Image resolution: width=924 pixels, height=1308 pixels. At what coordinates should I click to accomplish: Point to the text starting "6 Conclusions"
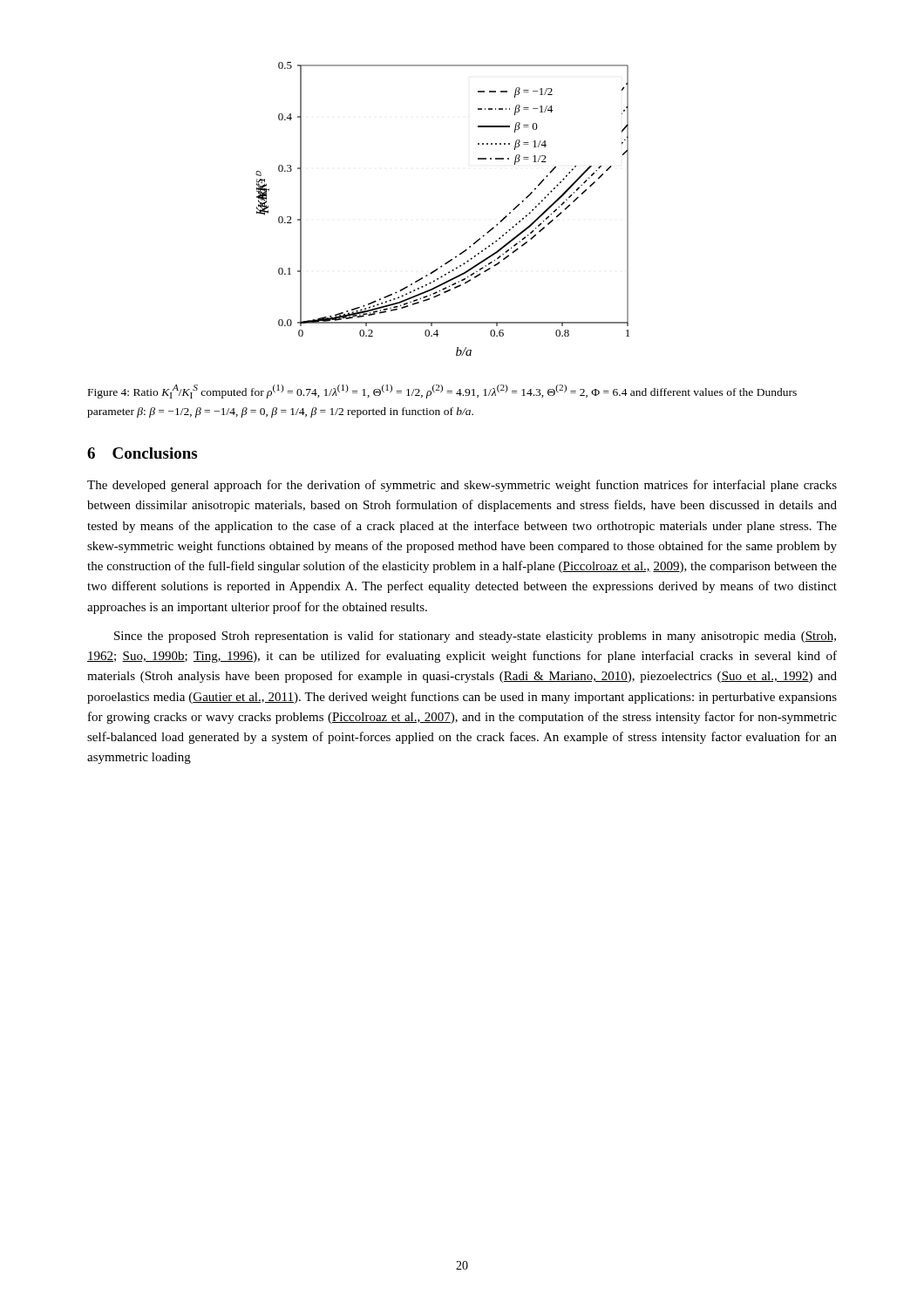[x=142, y=453]
